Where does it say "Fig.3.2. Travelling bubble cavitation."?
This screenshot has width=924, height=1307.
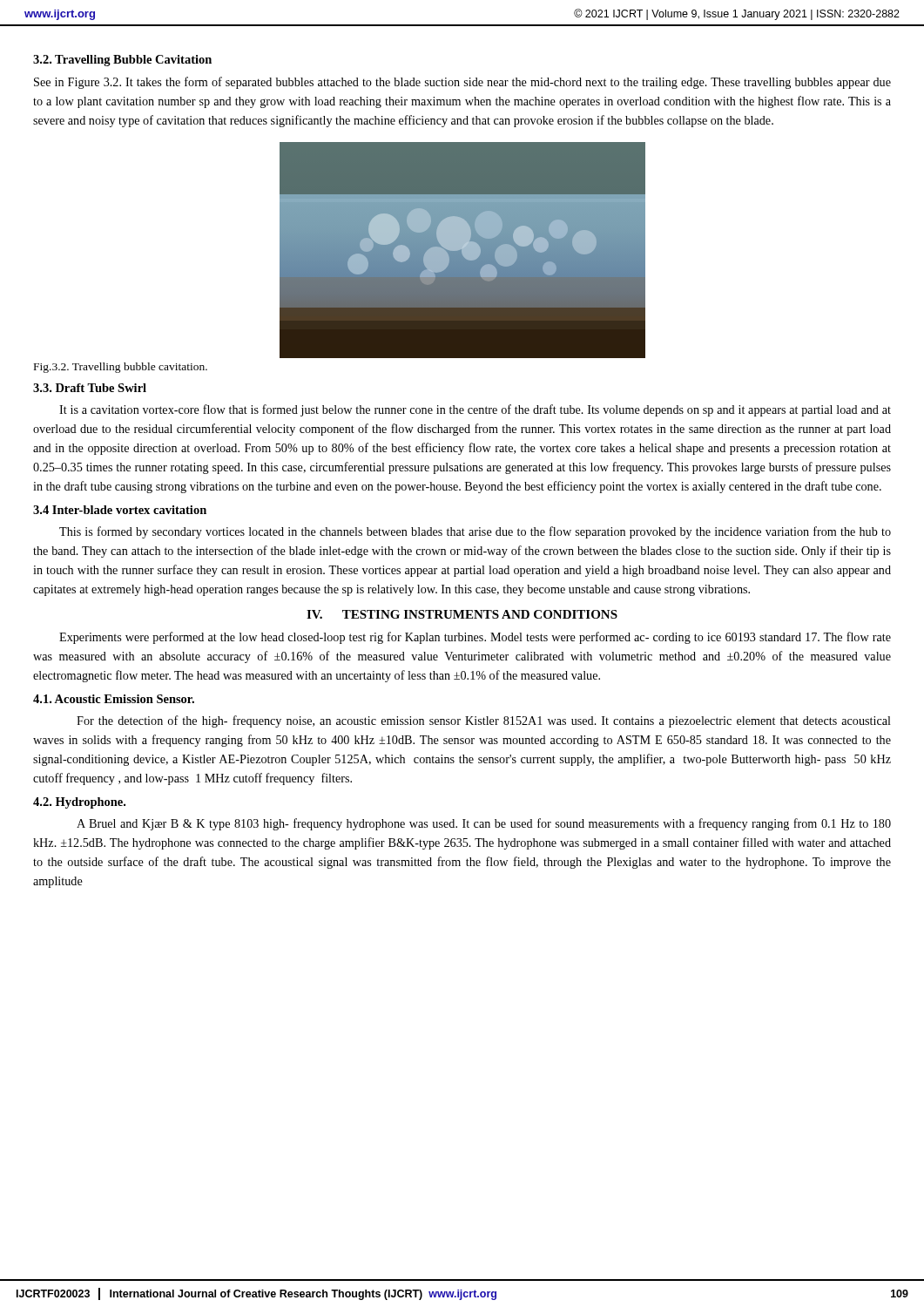point(120,366)
